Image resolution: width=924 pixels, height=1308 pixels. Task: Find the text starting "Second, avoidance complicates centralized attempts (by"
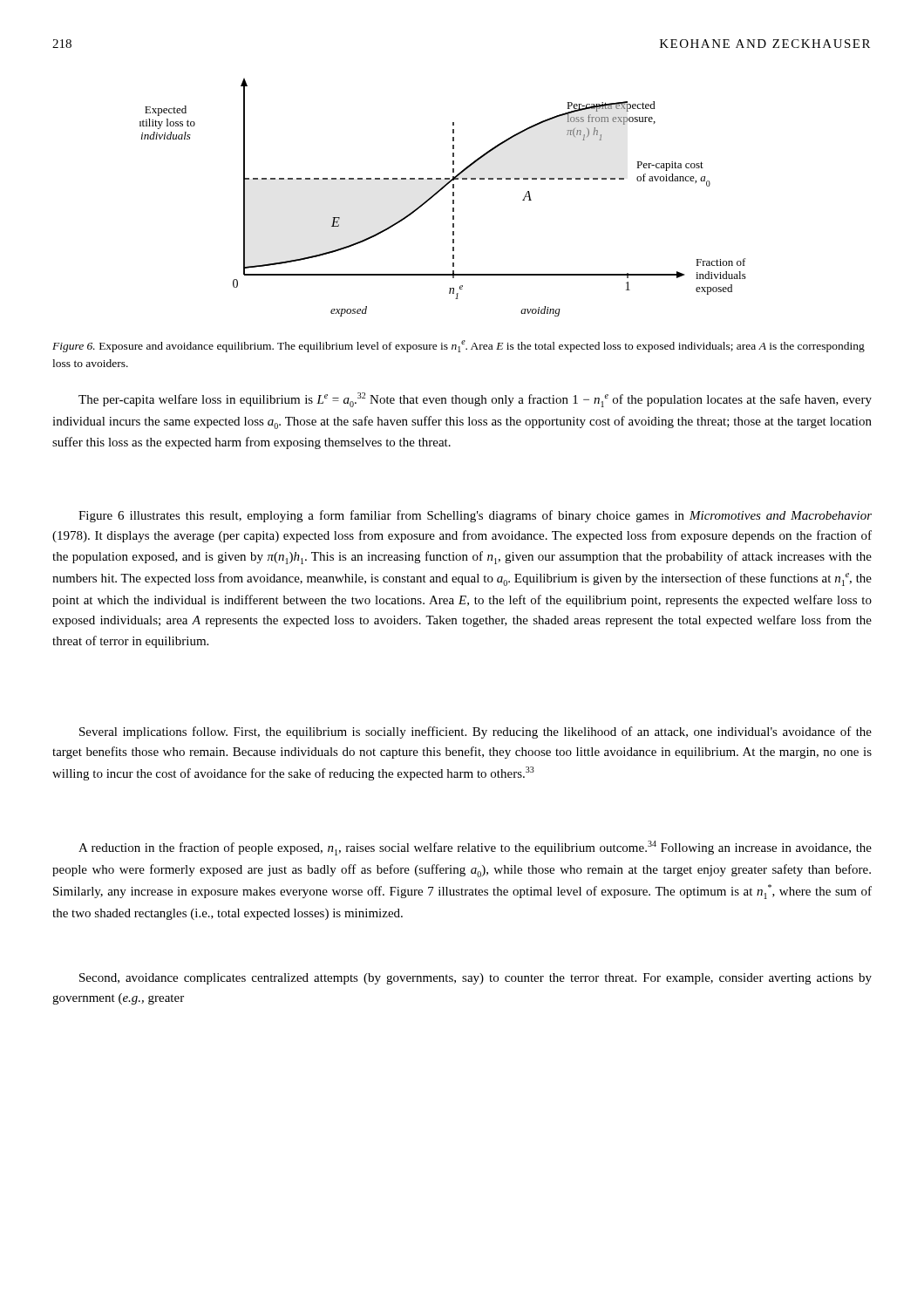[462, 988]
